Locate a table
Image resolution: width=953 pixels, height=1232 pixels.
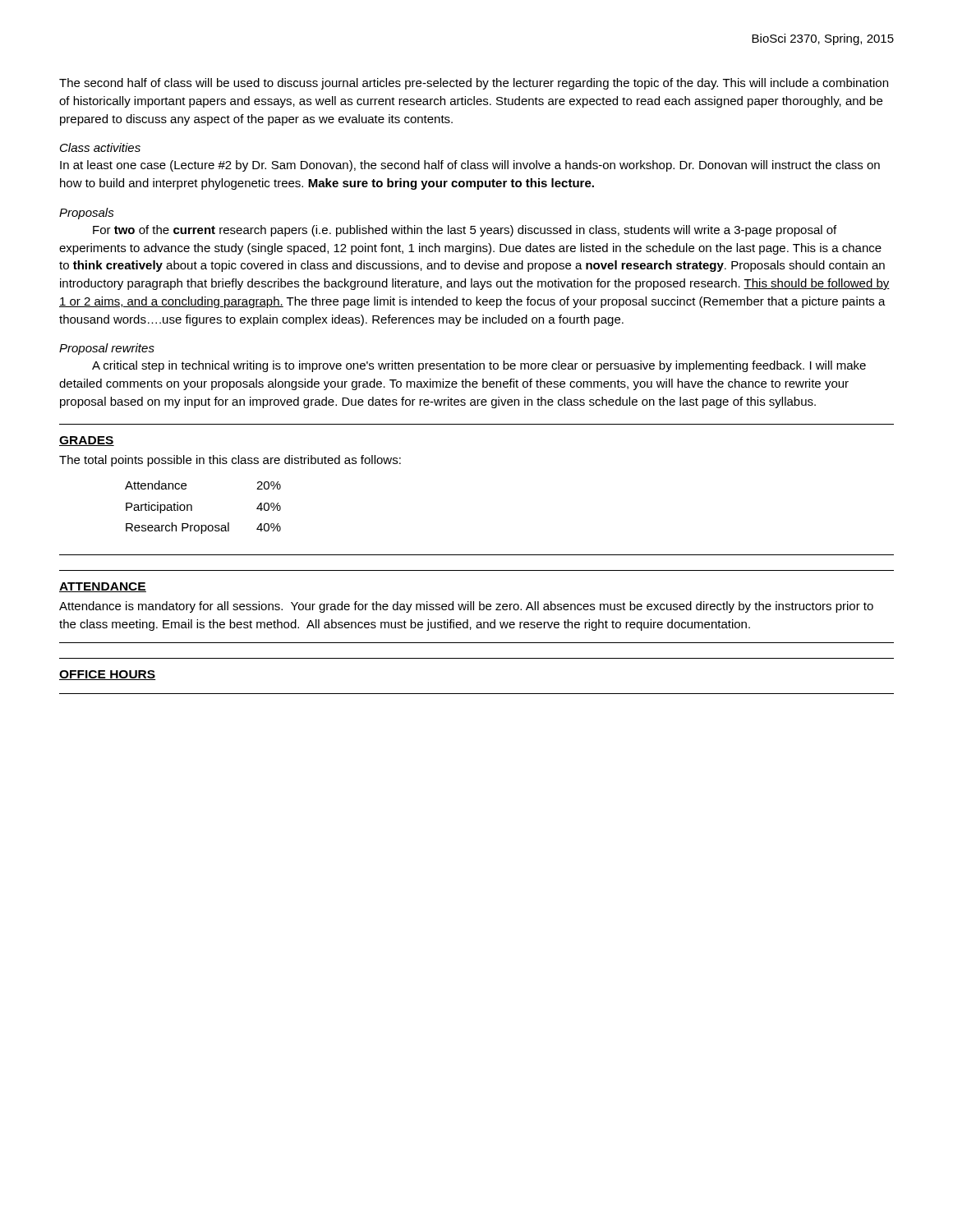476,506
